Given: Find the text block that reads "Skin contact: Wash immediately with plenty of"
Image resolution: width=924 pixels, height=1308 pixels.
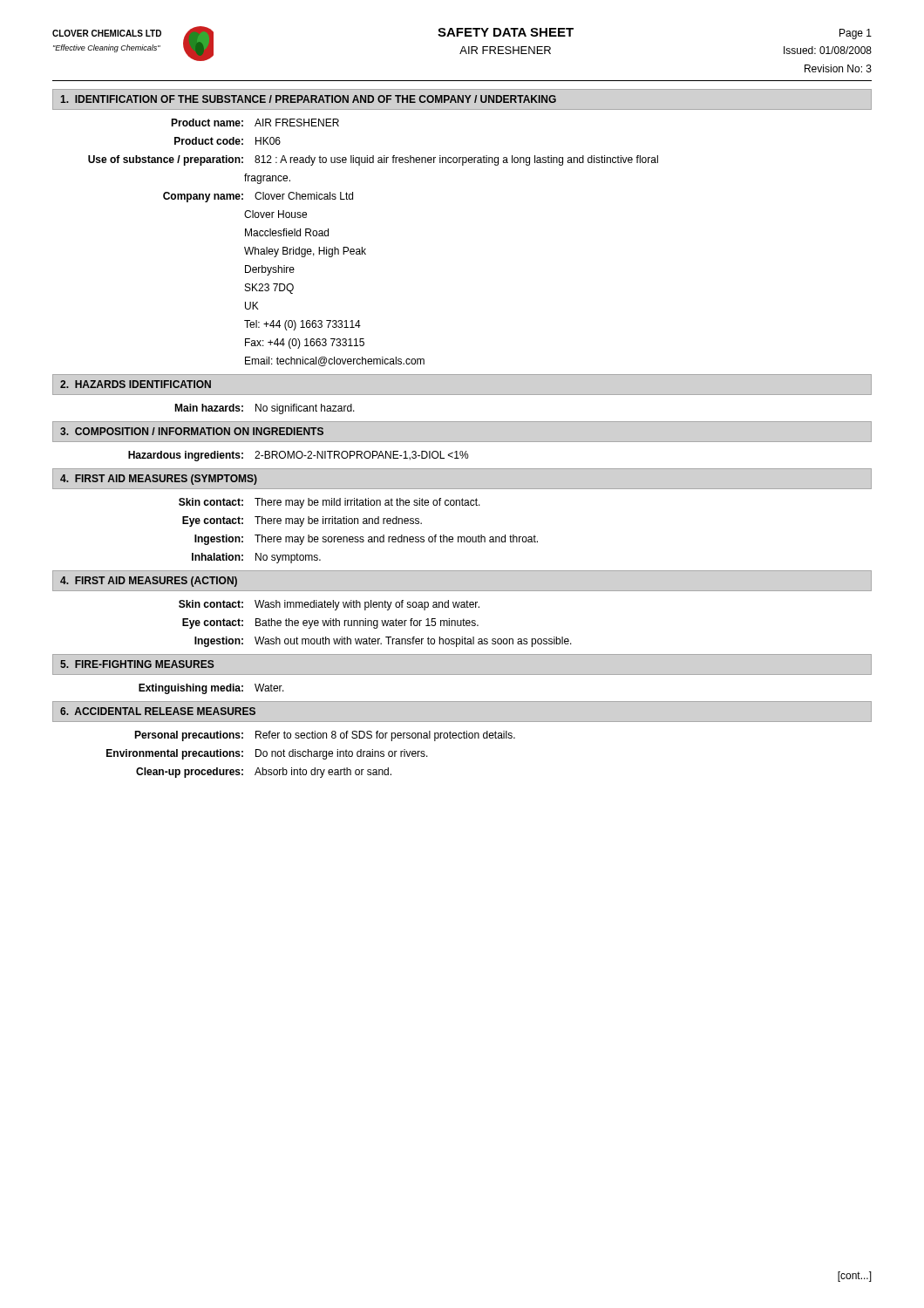Looking at the screenshot, I should [x=462, y=604].
